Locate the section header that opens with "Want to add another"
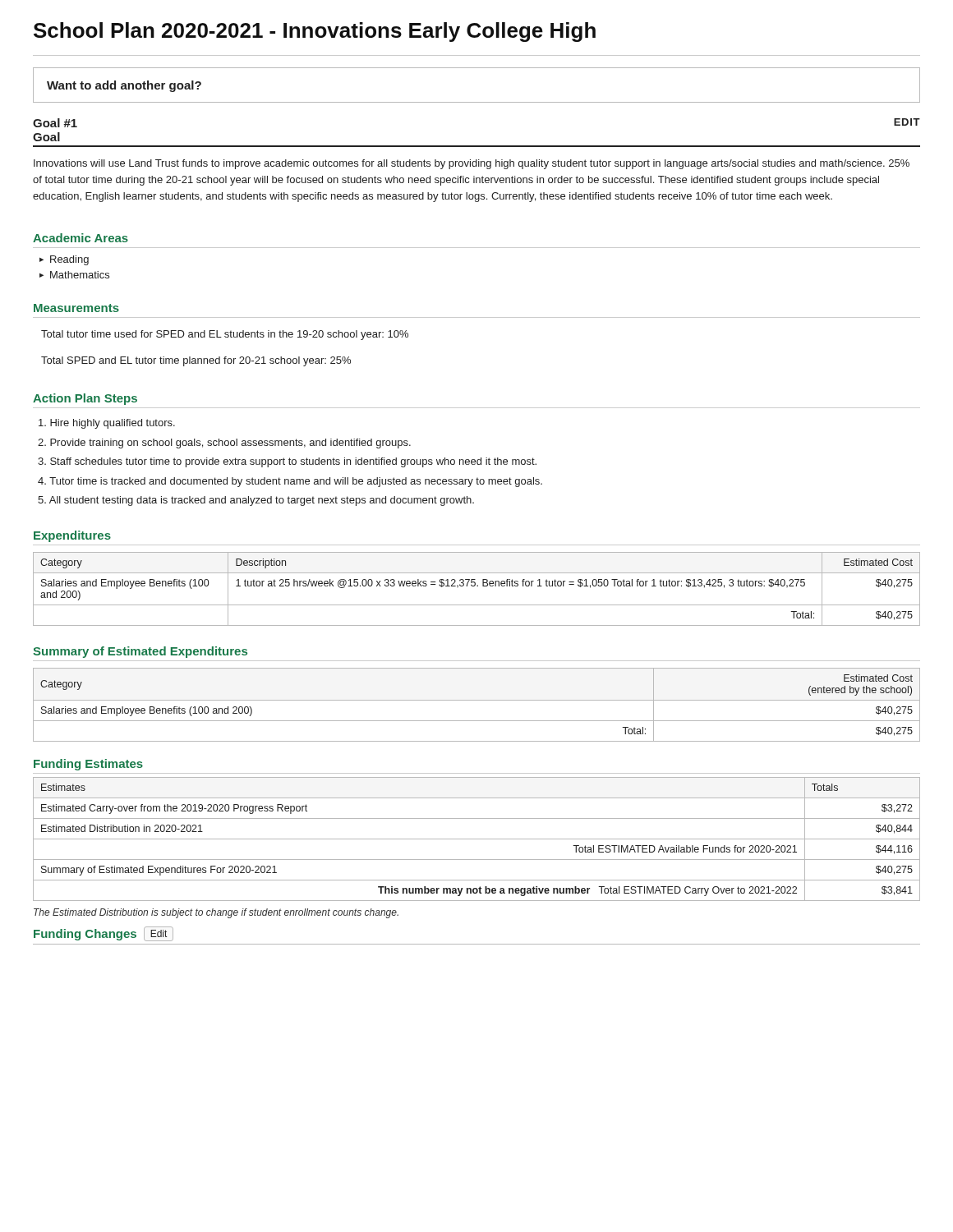This screenshot has width=953, height=1232. pyautogui.click(x=124, y=86)
